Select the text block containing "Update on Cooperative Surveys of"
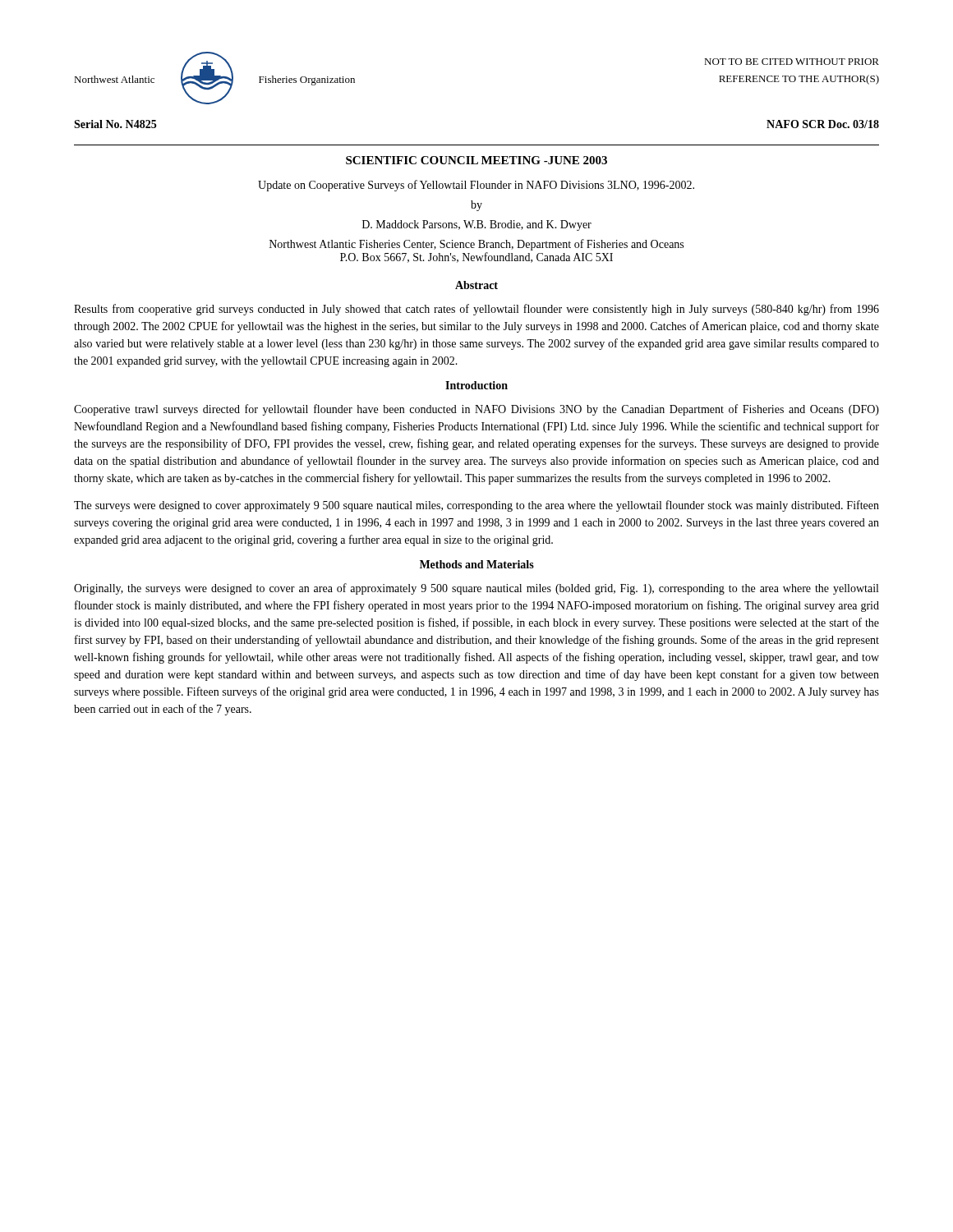953x1232 pixels. [x=476, y=185]
